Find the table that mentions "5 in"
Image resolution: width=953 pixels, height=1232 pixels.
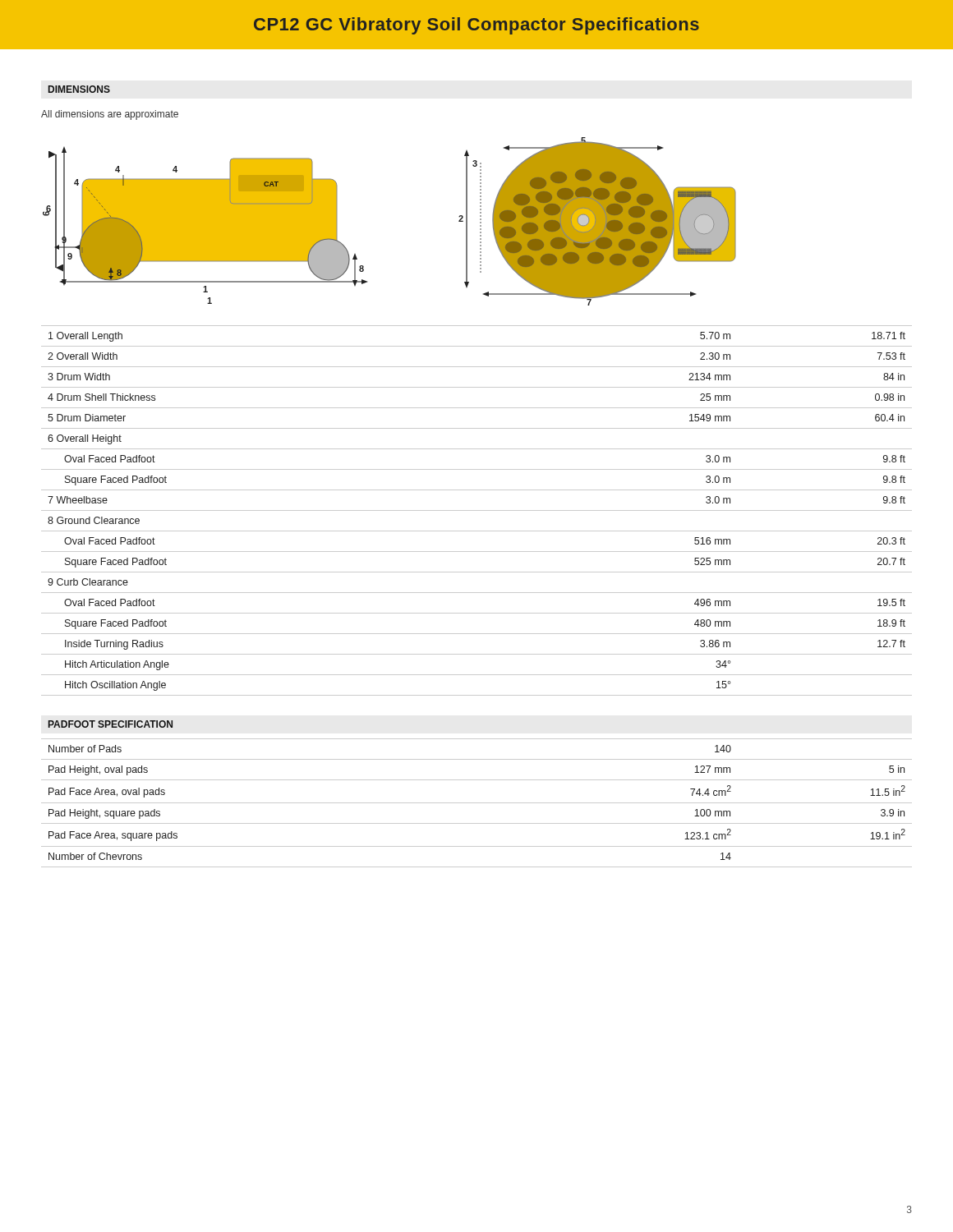(476, 803)
